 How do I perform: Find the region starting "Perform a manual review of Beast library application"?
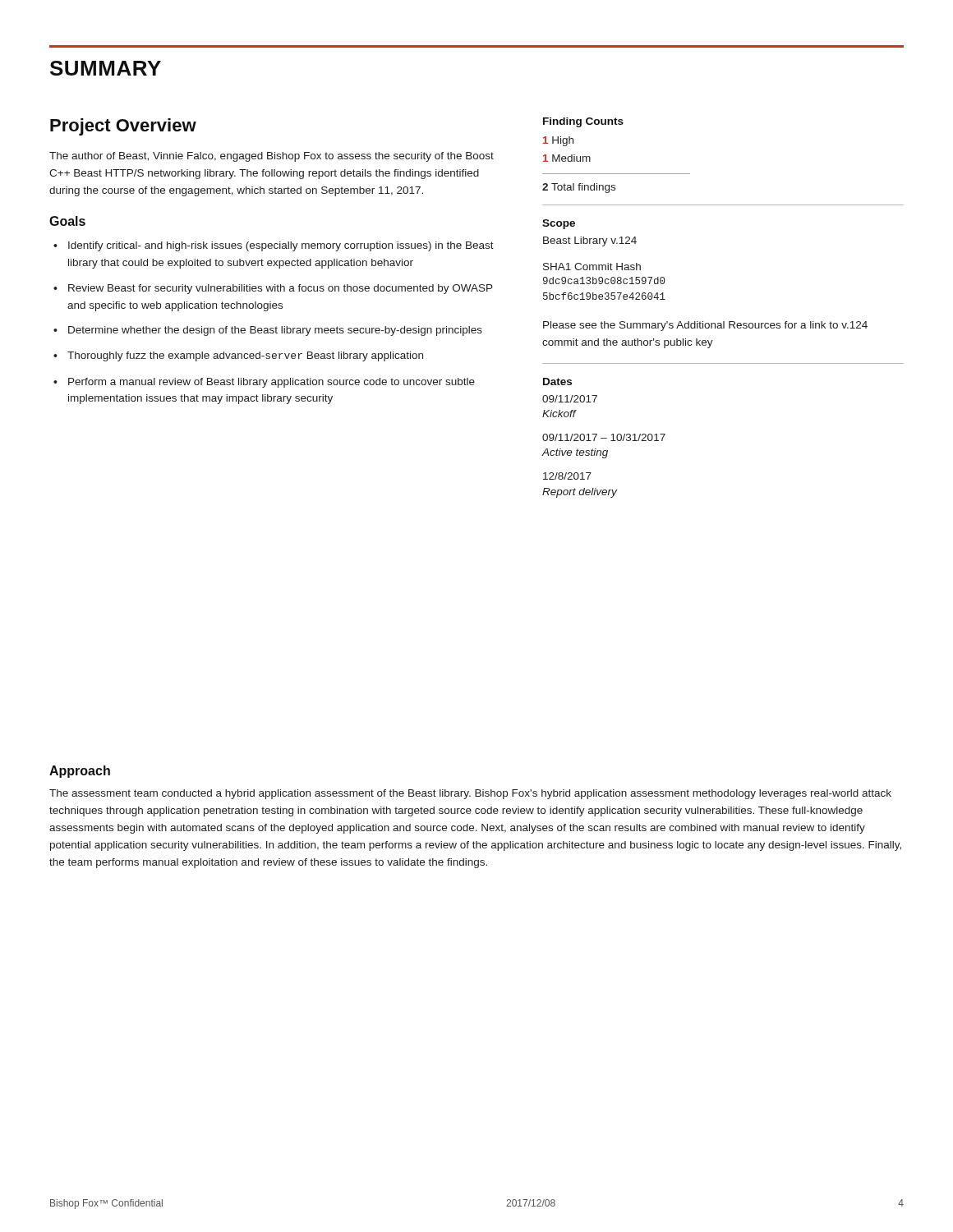271,390
